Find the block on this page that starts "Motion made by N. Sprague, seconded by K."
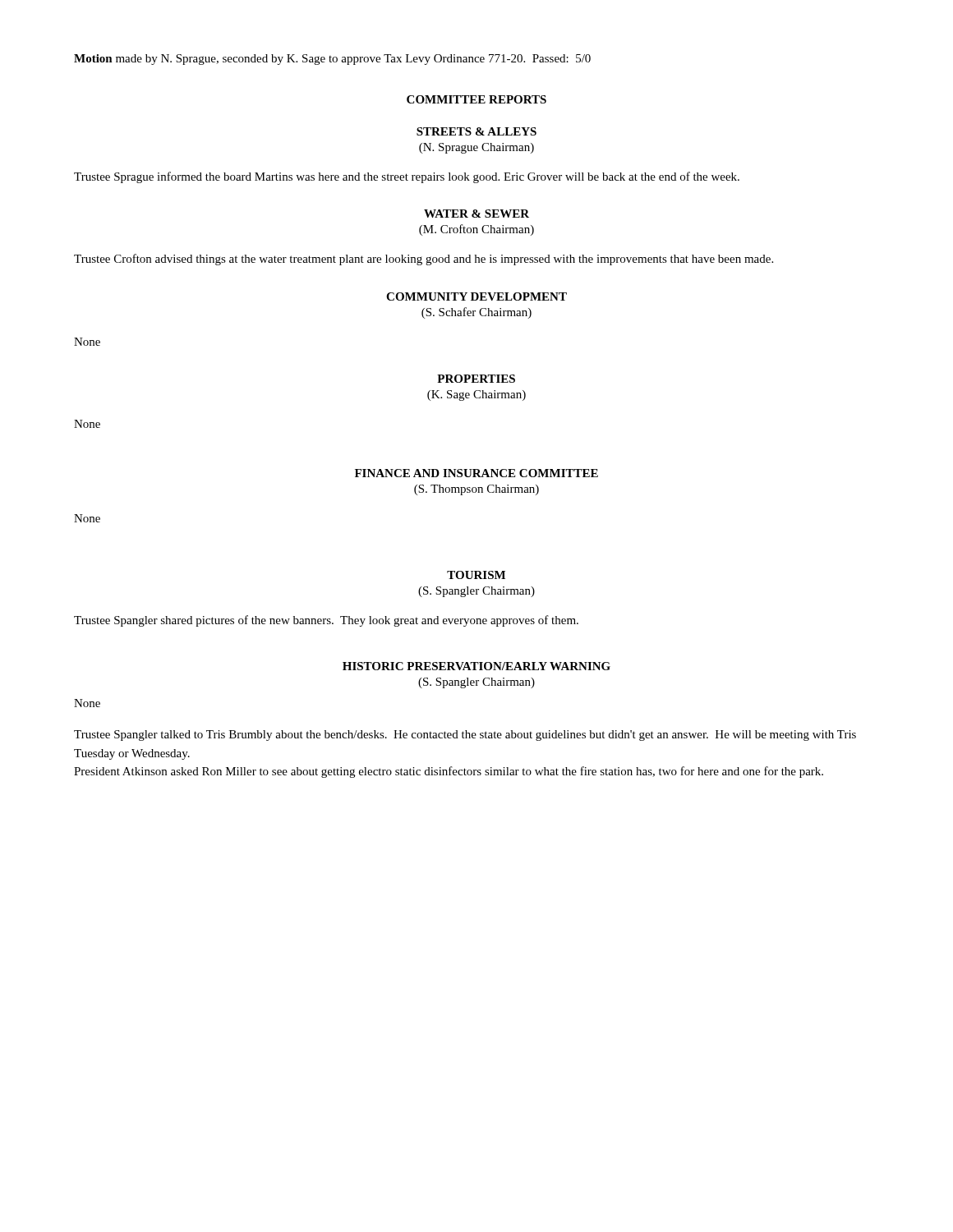 tap(333, 58)
